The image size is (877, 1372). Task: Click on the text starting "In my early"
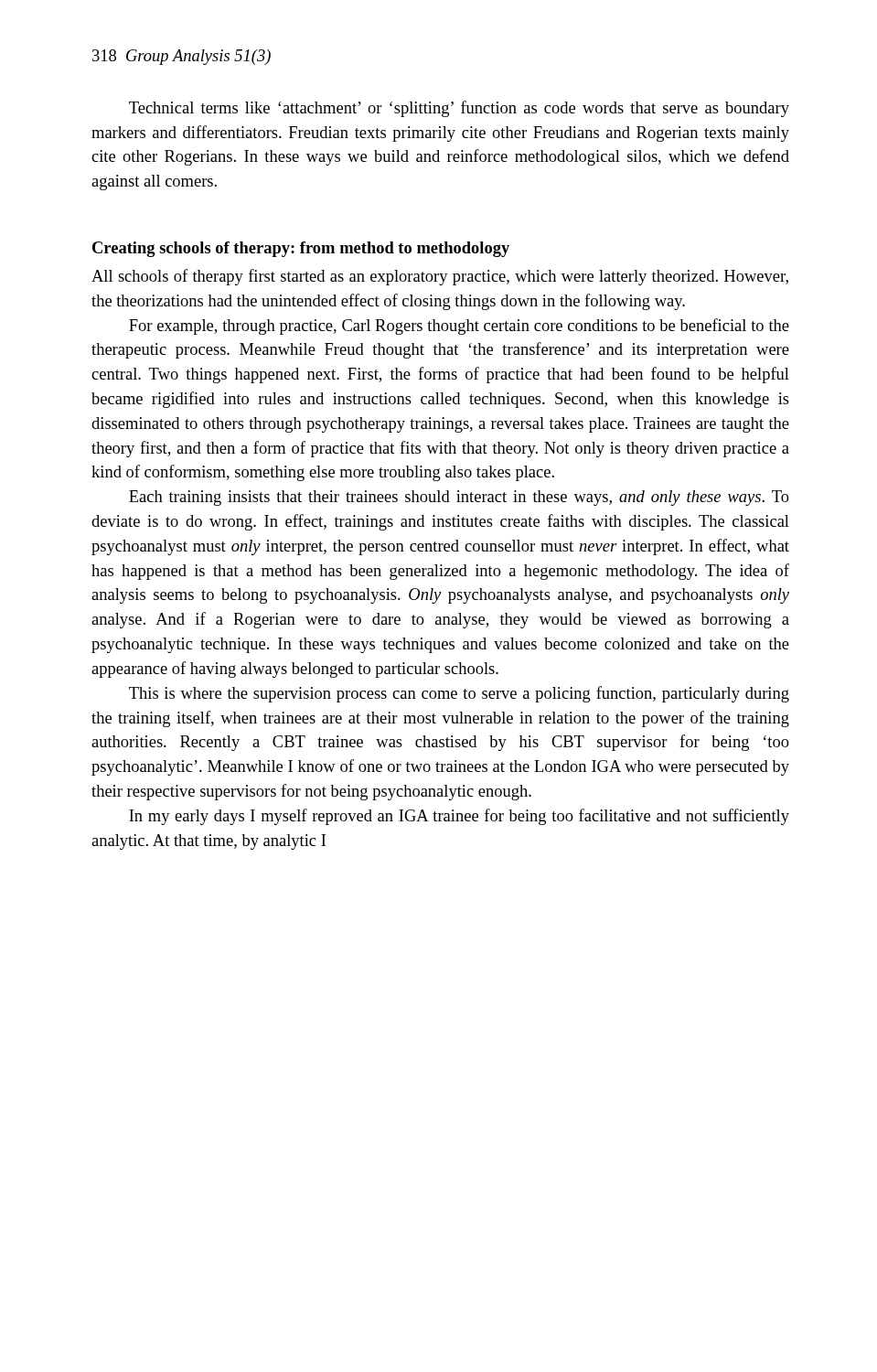coord(440,828)
